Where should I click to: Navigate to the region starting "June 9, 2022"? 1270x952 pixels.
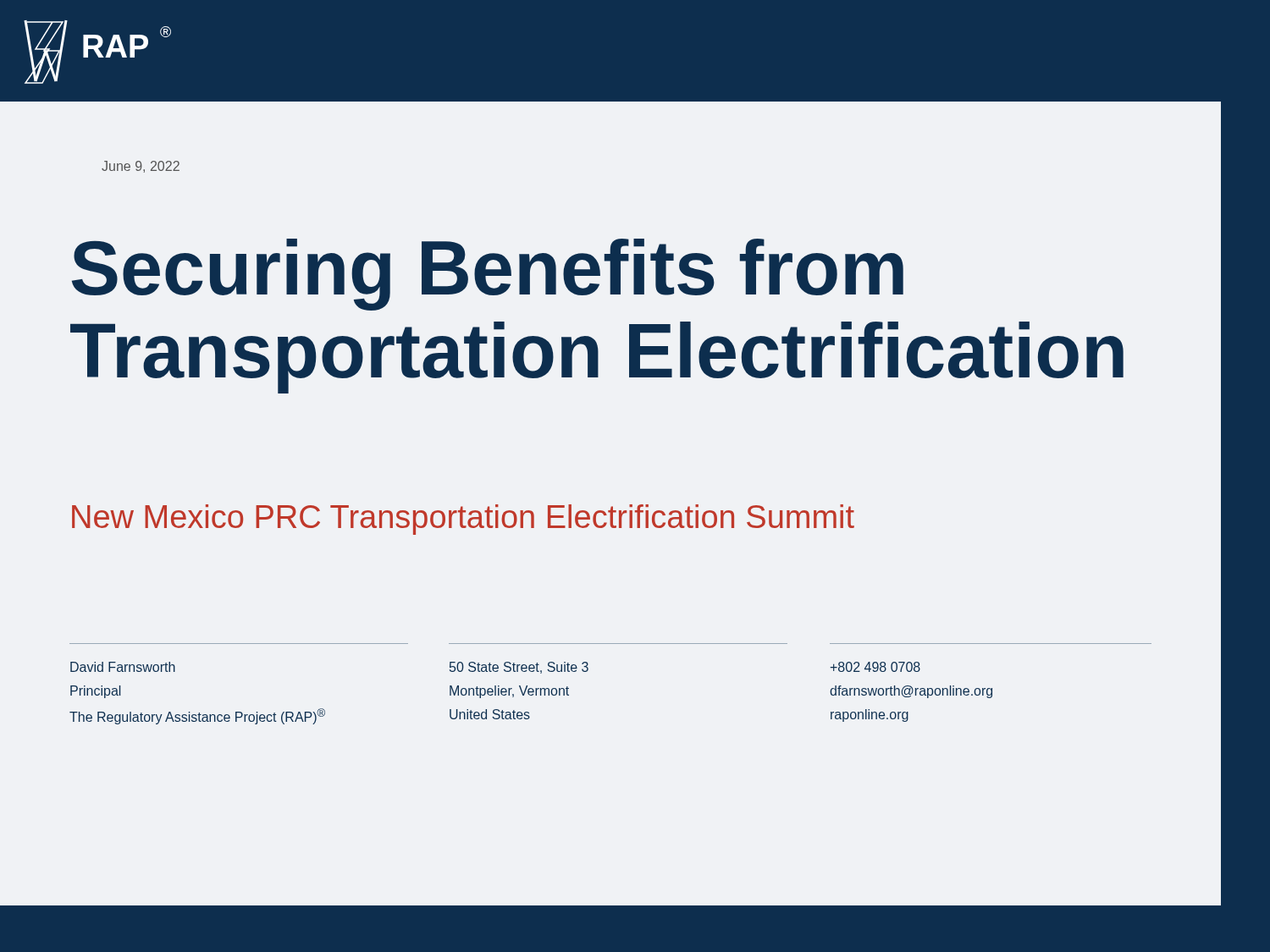[141, 166]
